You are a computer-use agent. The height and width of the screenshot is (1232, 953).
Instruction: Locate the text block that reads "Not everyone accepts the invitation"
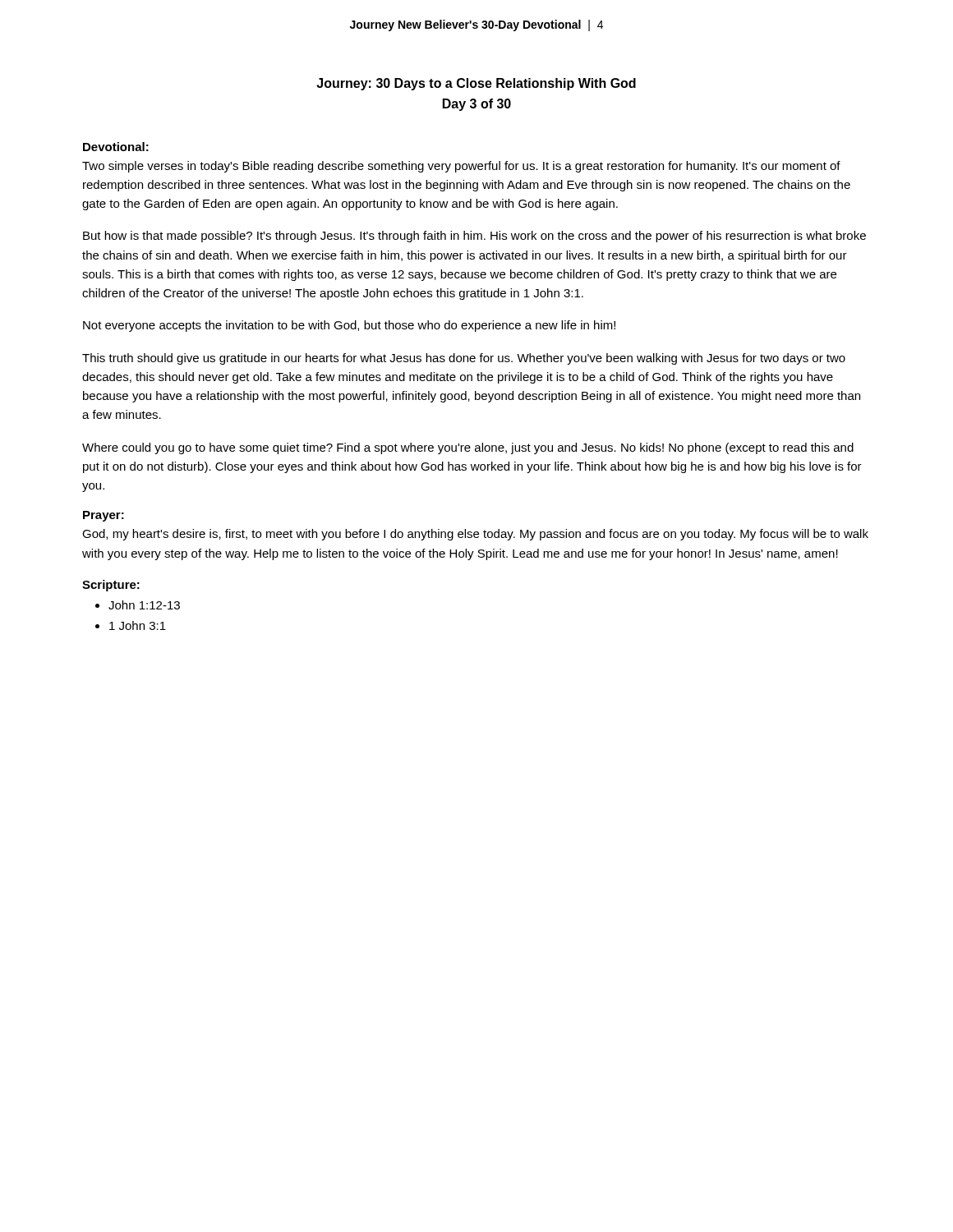point(349,325)
